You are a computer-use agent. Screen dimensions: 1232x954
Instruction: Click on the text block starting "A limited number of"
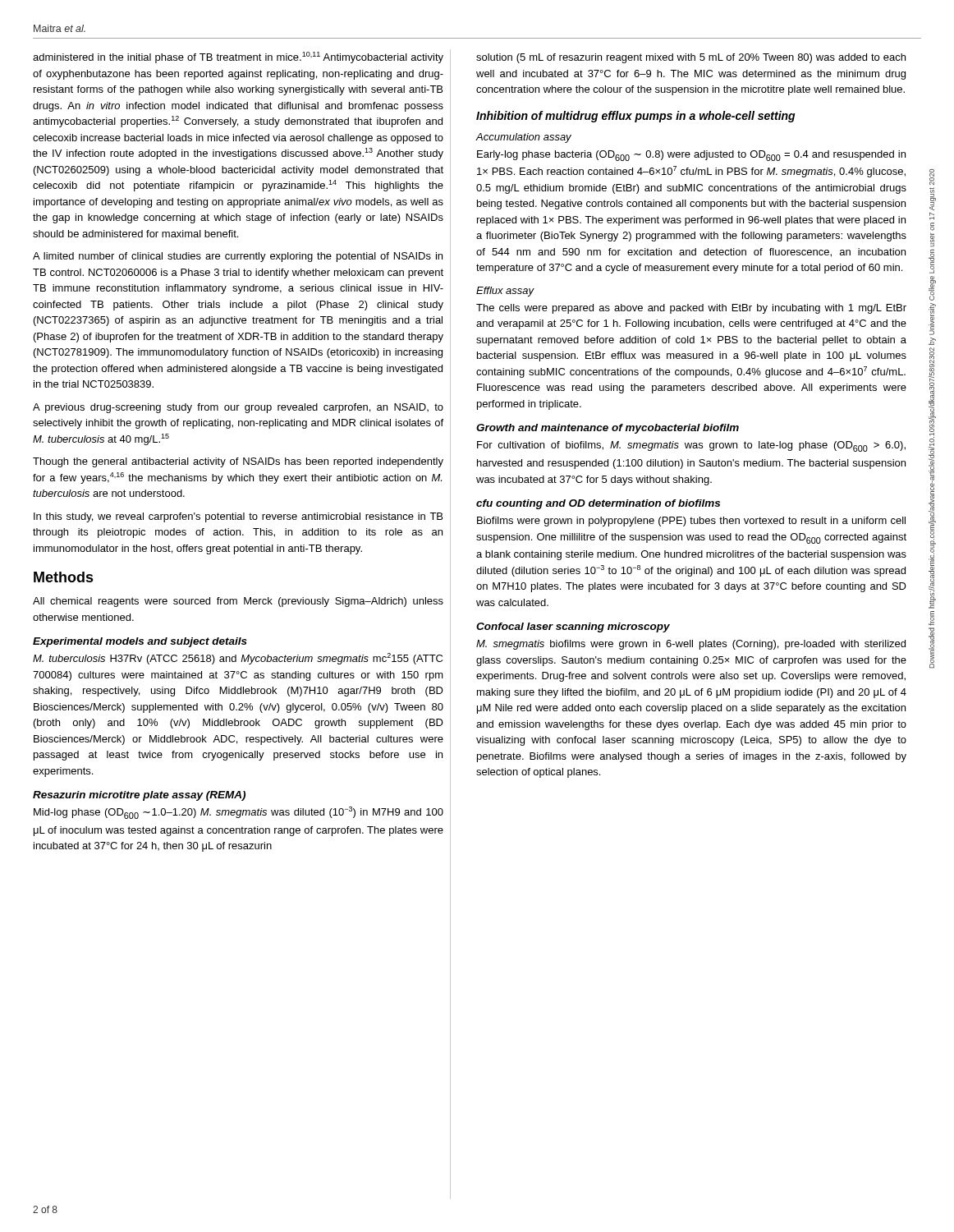(238, 320)
